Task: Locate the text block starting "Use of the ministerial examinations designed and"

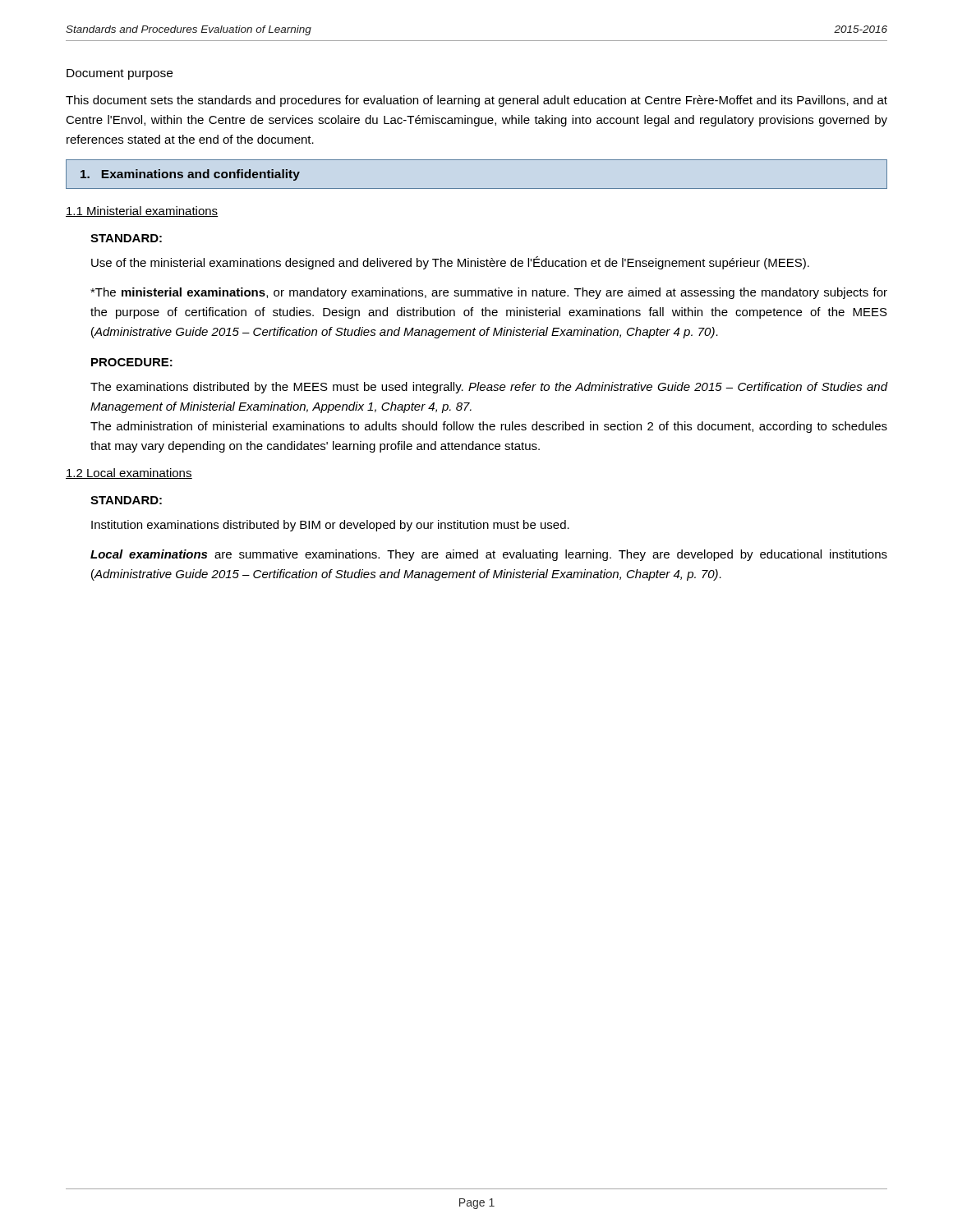Action: click(450, 262)
